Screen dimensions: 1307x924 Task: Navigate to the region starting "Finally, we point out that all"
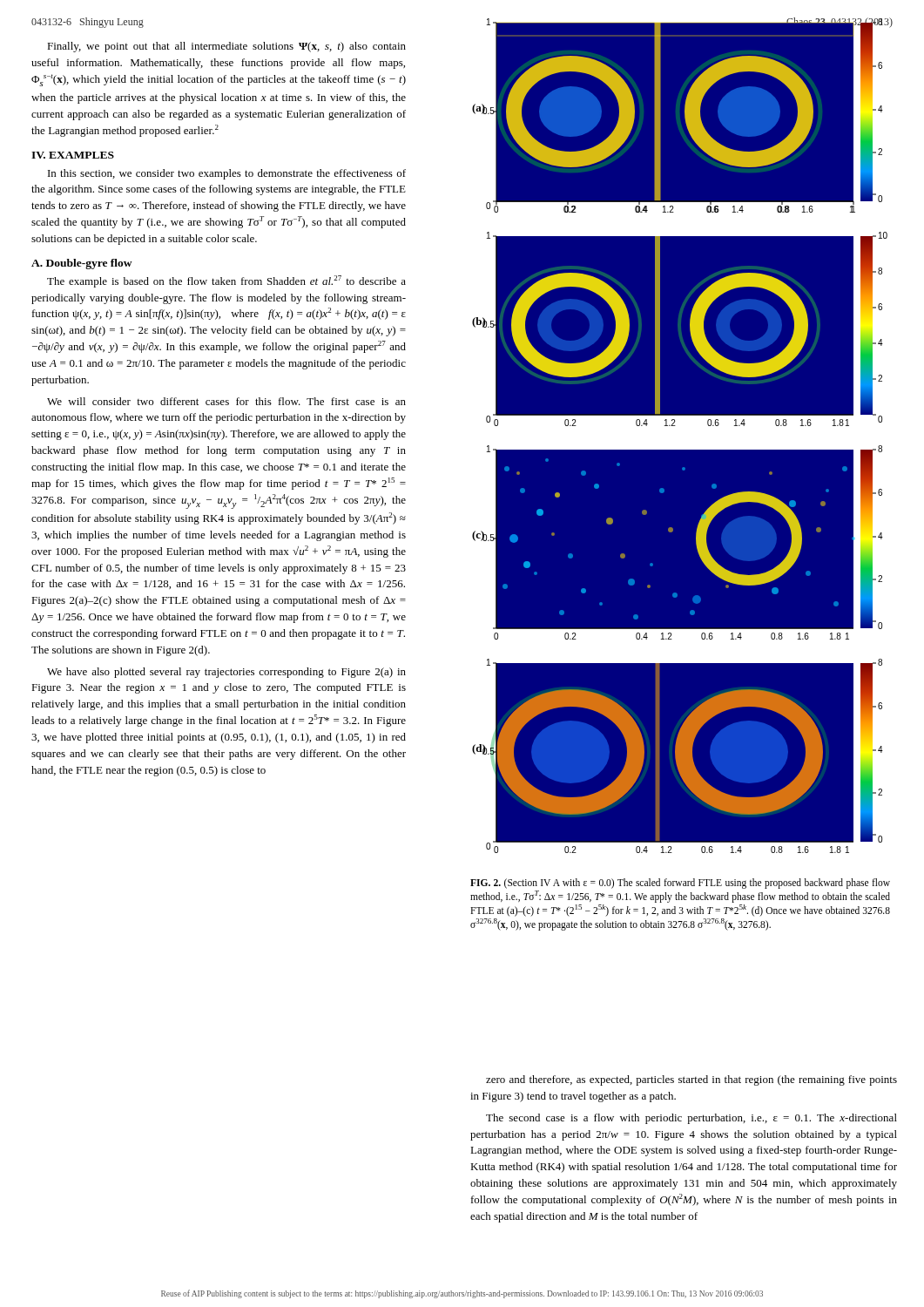pyautogui.click(x=219, y=89)
